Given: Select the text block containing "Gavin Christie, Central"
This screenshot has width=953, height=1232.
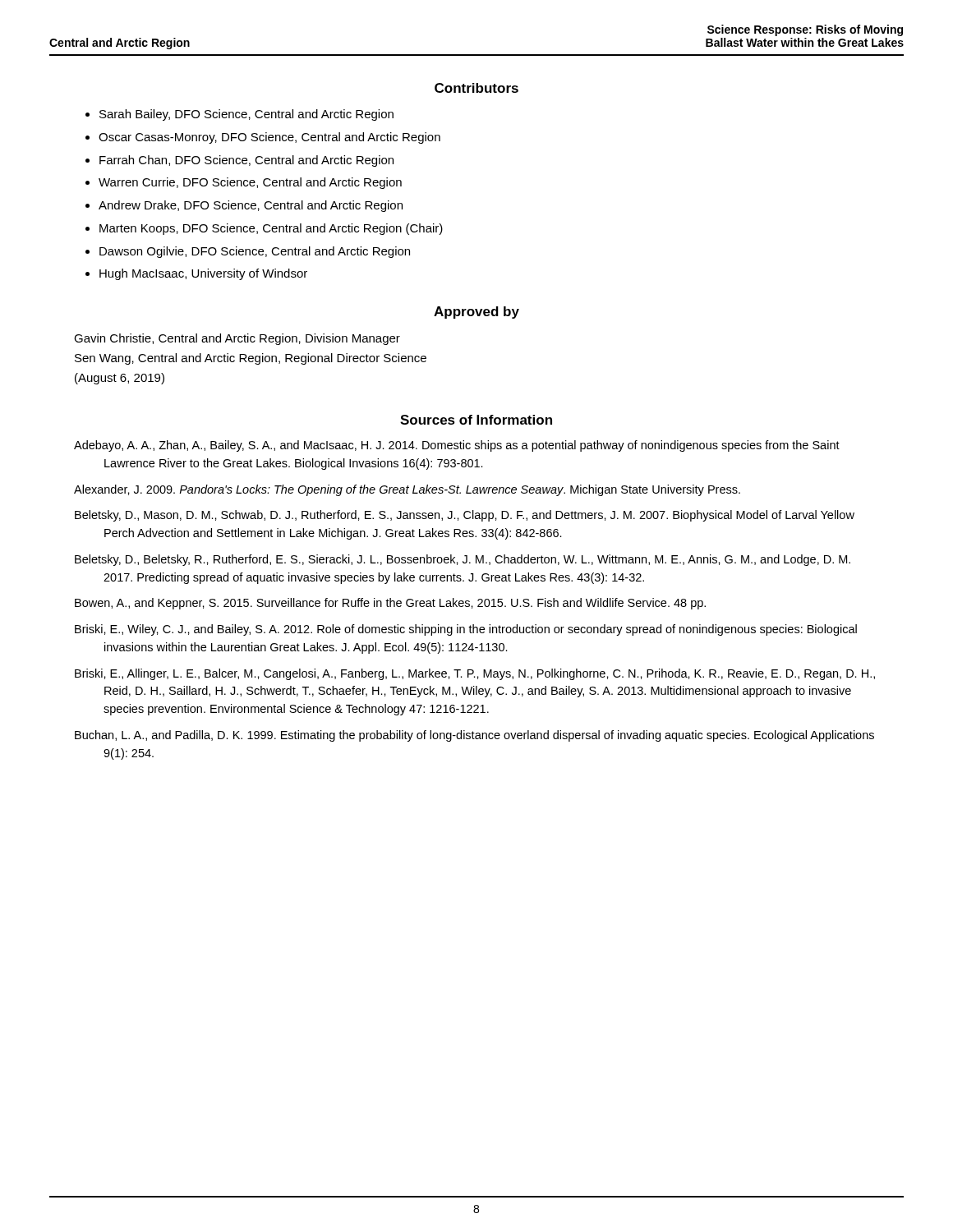Looking at the screenshot, I should coord(250,358).
